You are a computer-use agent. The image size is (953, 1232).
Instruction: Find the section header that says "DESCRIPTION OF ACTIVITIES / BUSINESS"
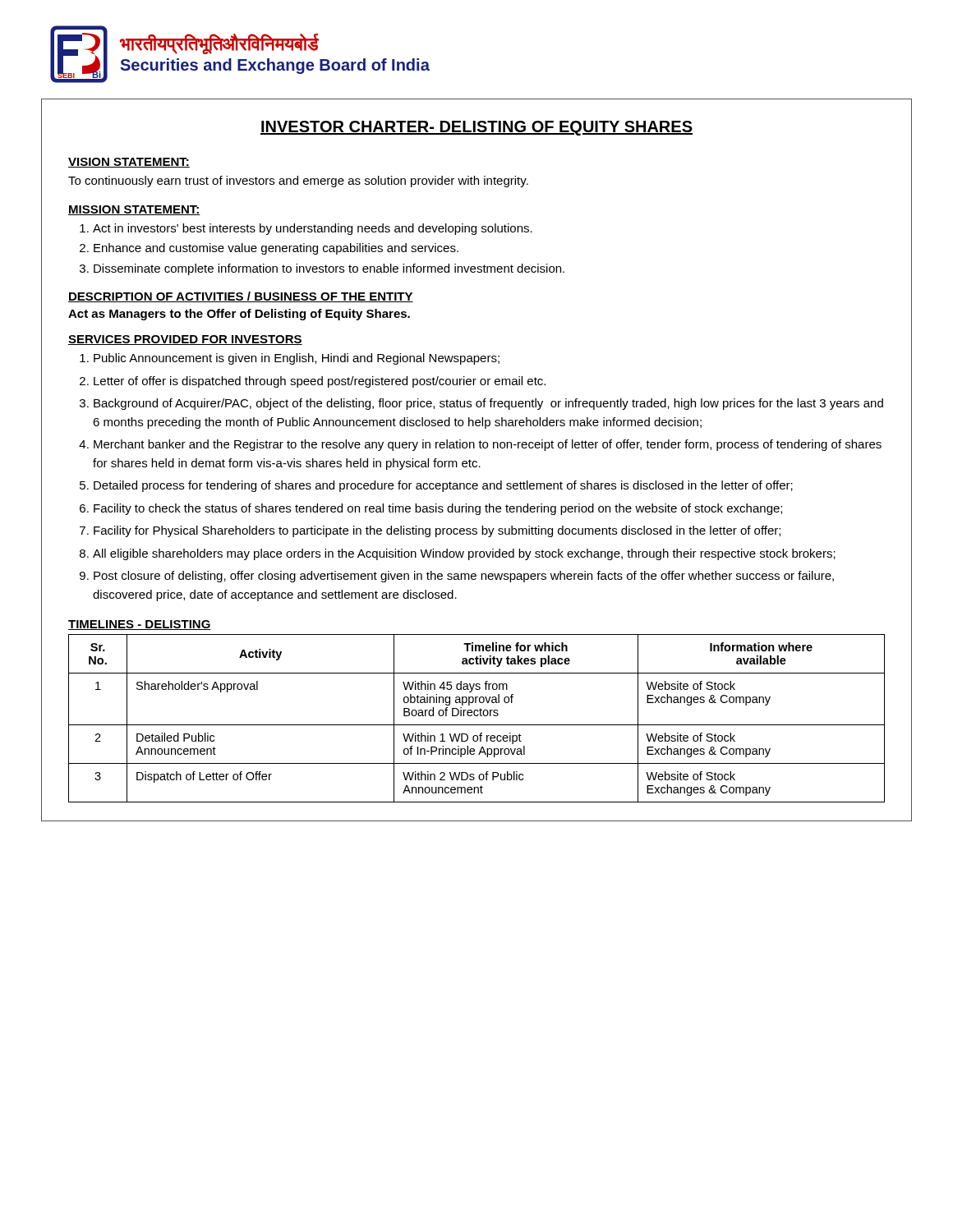tap(241, 296)
